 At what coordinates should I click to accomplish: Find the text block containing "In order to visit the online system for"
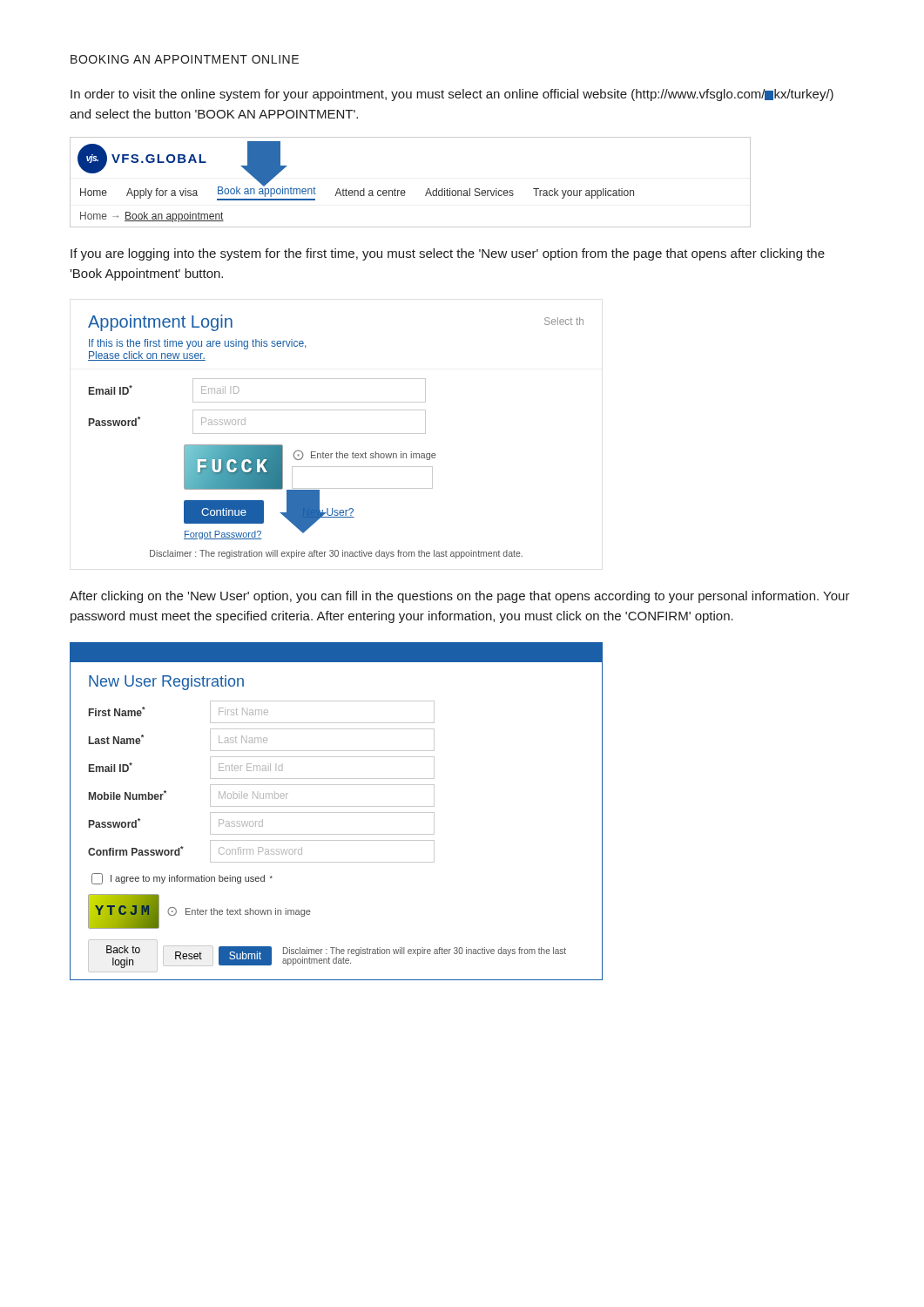452,104
